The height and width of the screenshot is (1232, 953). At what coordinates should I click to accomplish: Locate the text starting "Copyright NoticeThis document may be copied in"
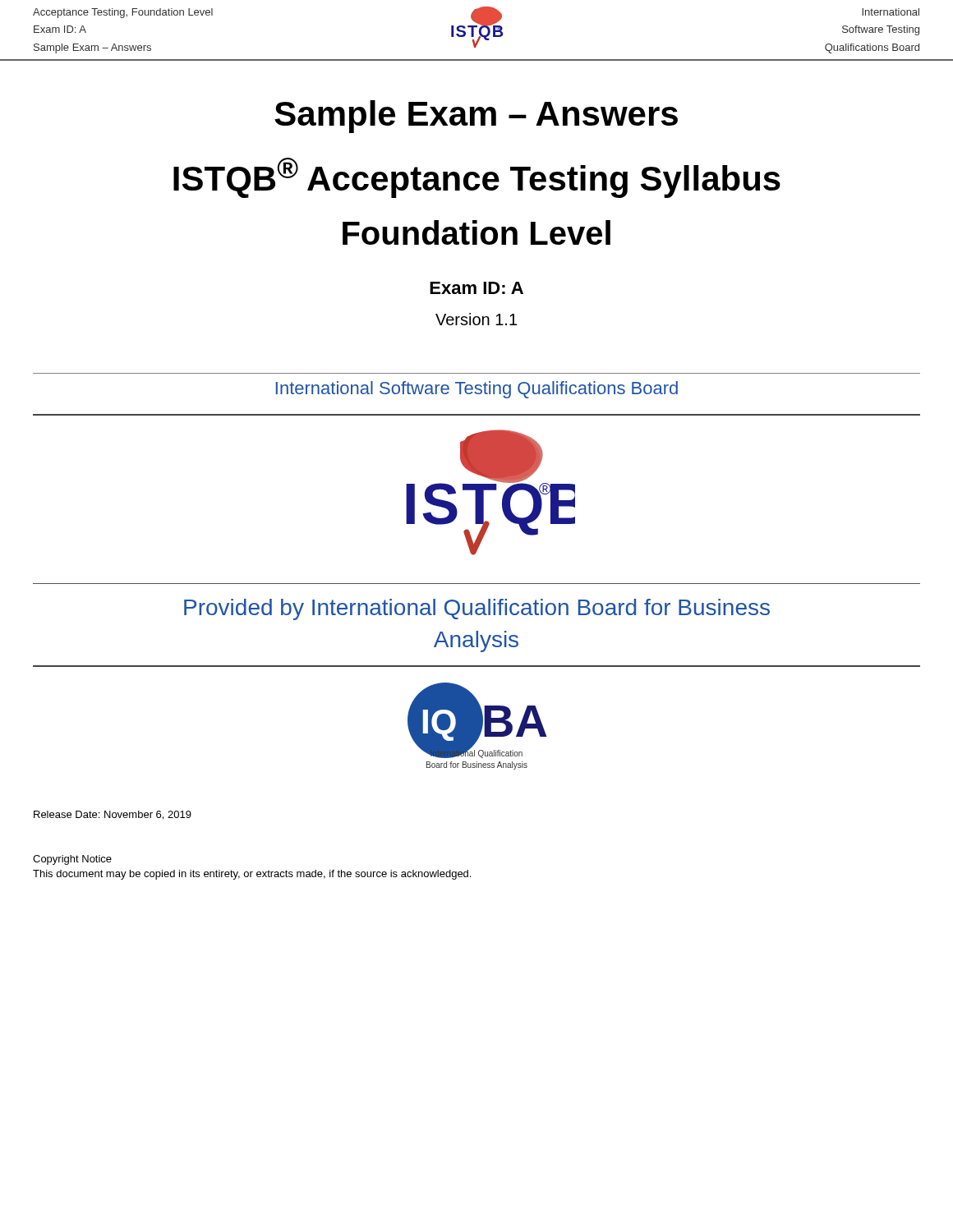point(252,866)
